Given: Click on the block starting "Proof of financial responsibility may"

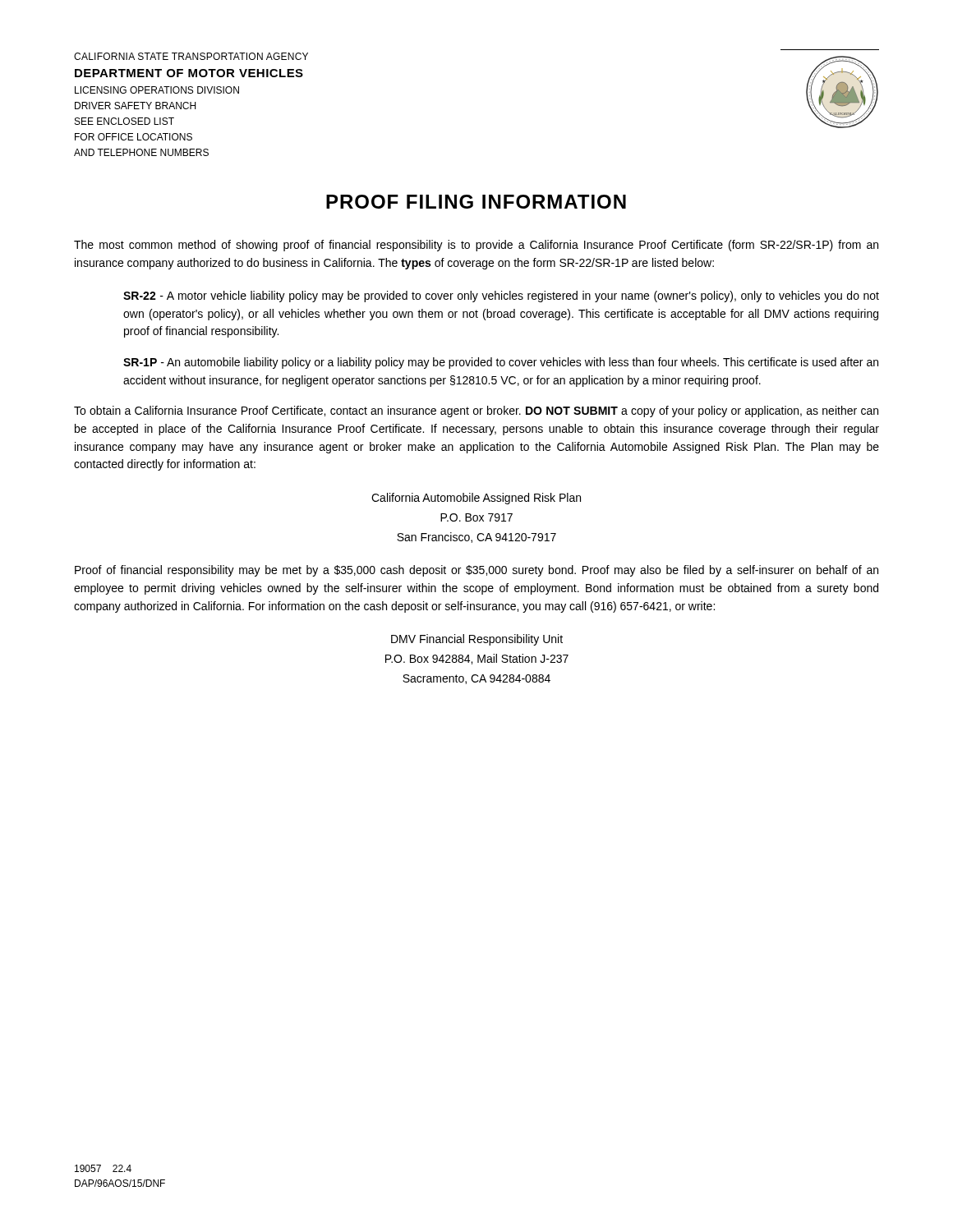Looking at the screenshot, I should [x=476, y=588].
